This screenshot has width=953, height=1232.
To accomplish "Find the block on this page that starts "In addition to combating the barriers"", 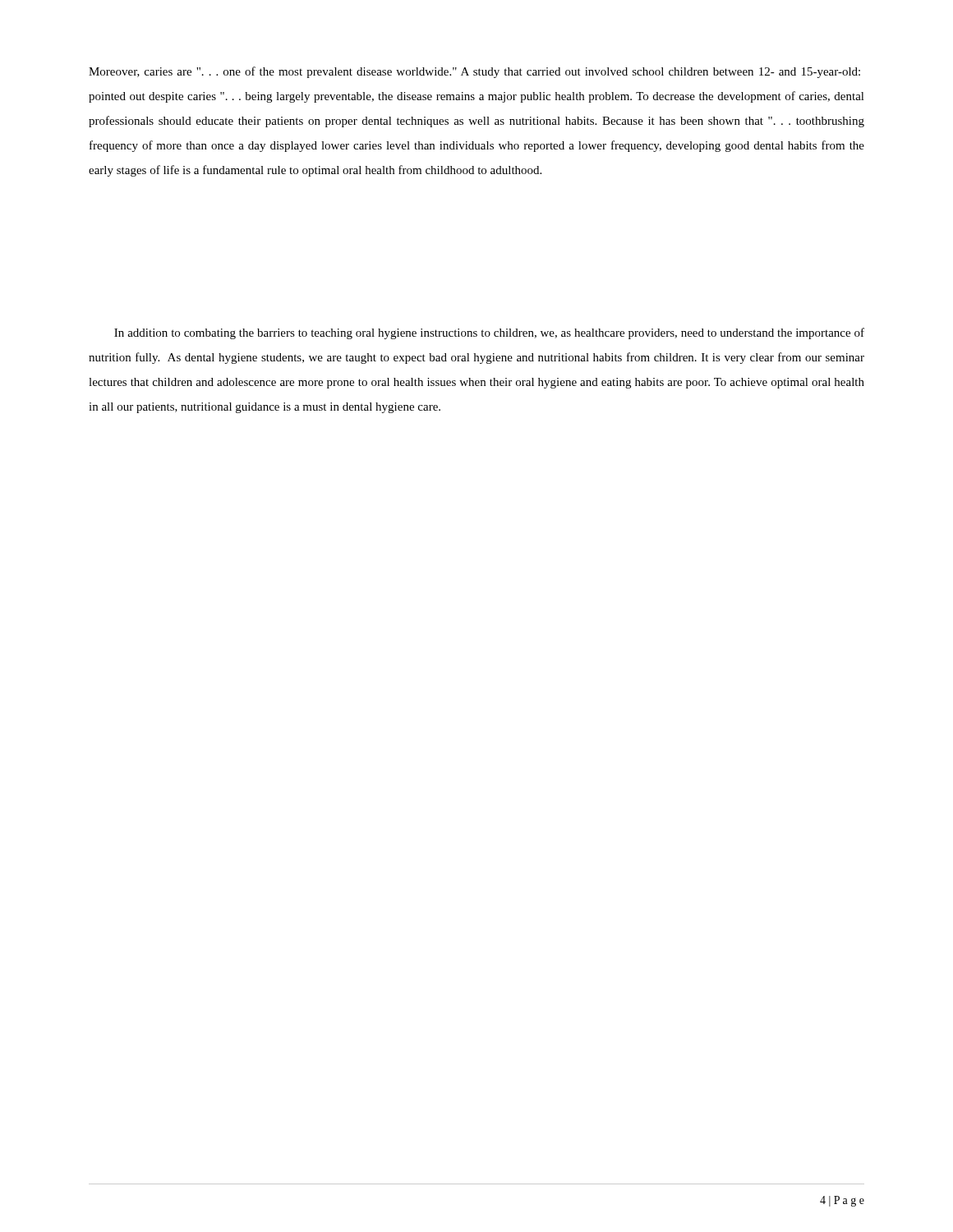I will pos(476,370).
